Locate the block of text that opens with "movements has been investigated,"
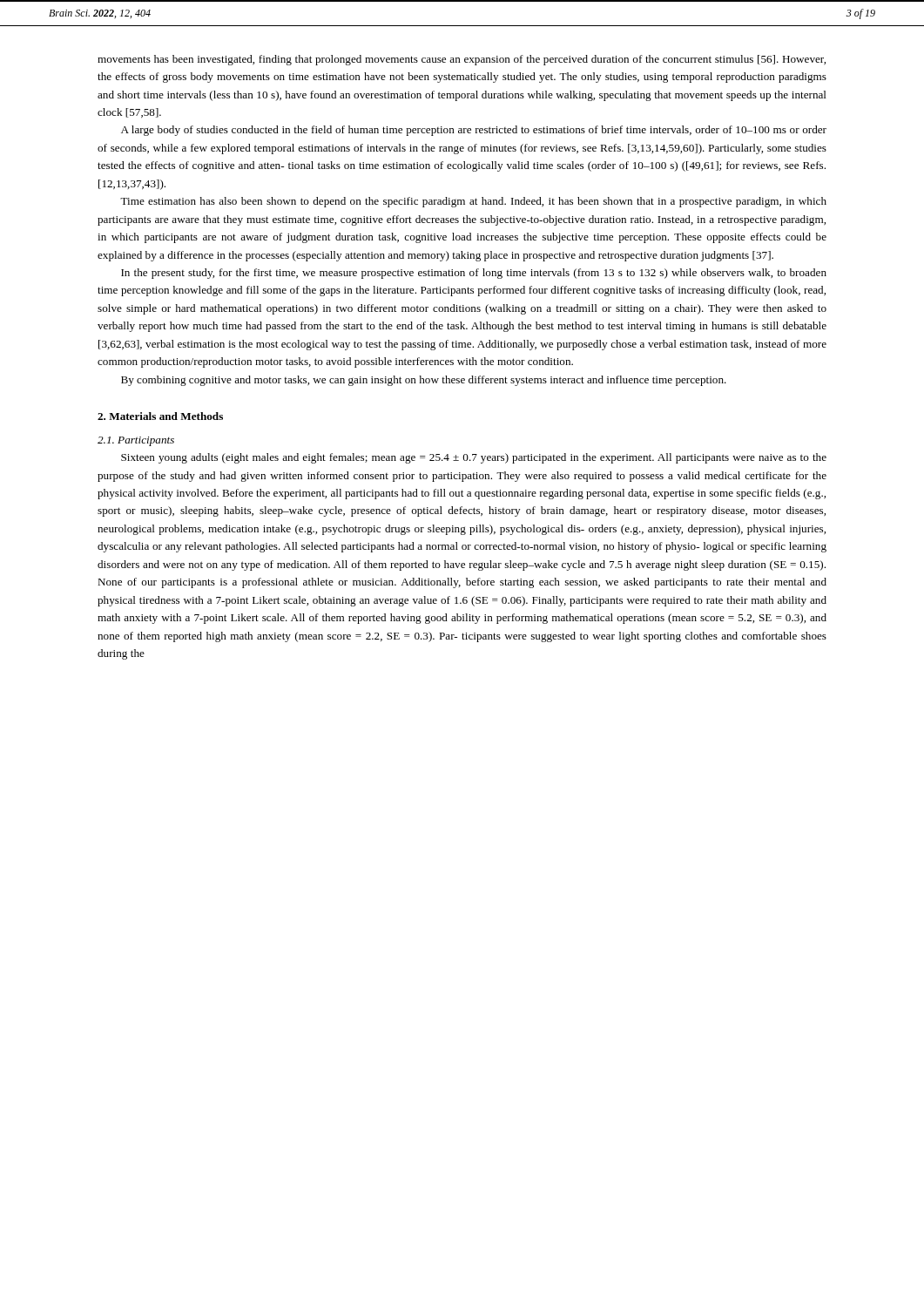 [462, 86]
